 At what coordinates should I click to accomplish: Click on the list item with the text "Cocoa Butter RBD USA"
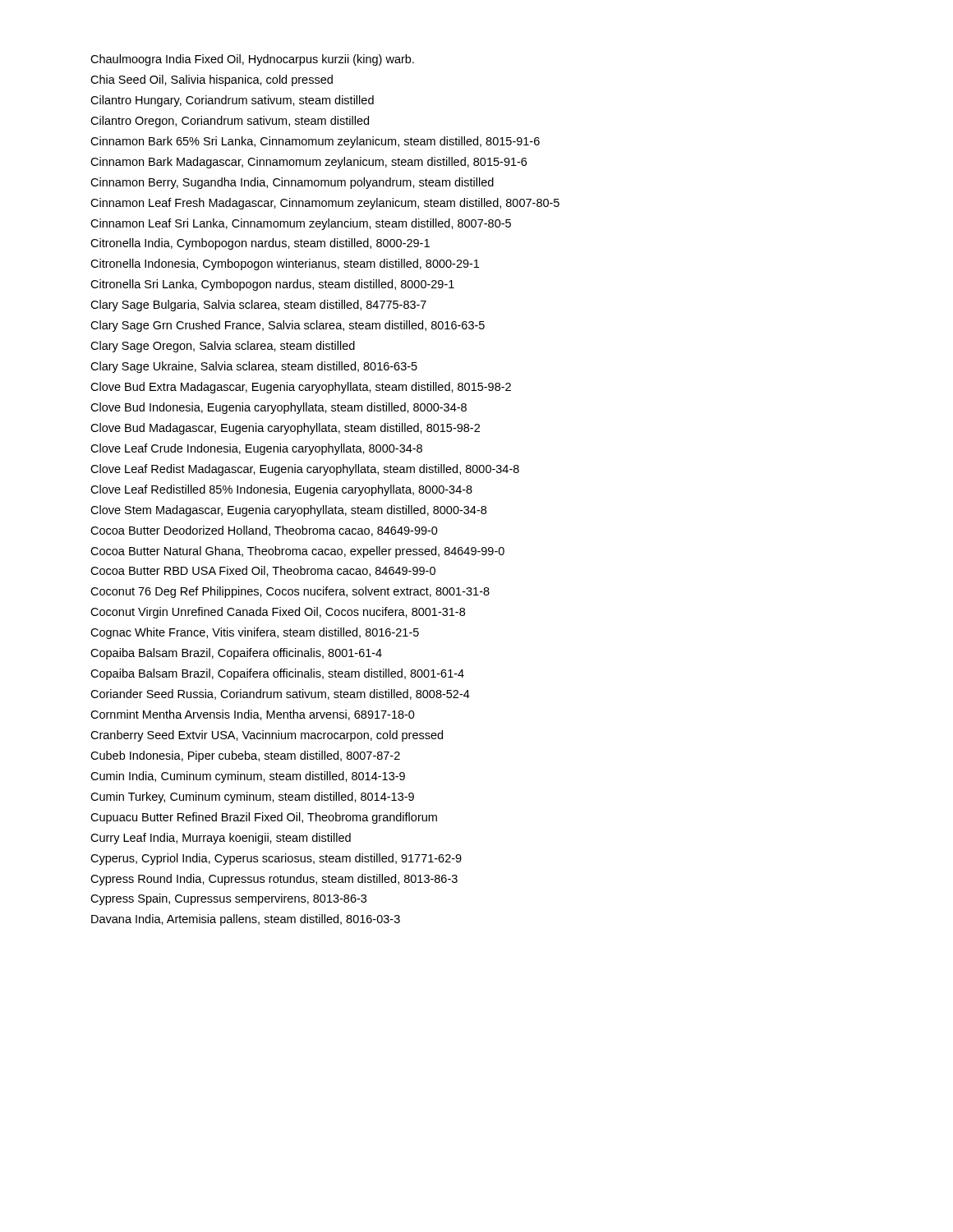tap(263, 571)
